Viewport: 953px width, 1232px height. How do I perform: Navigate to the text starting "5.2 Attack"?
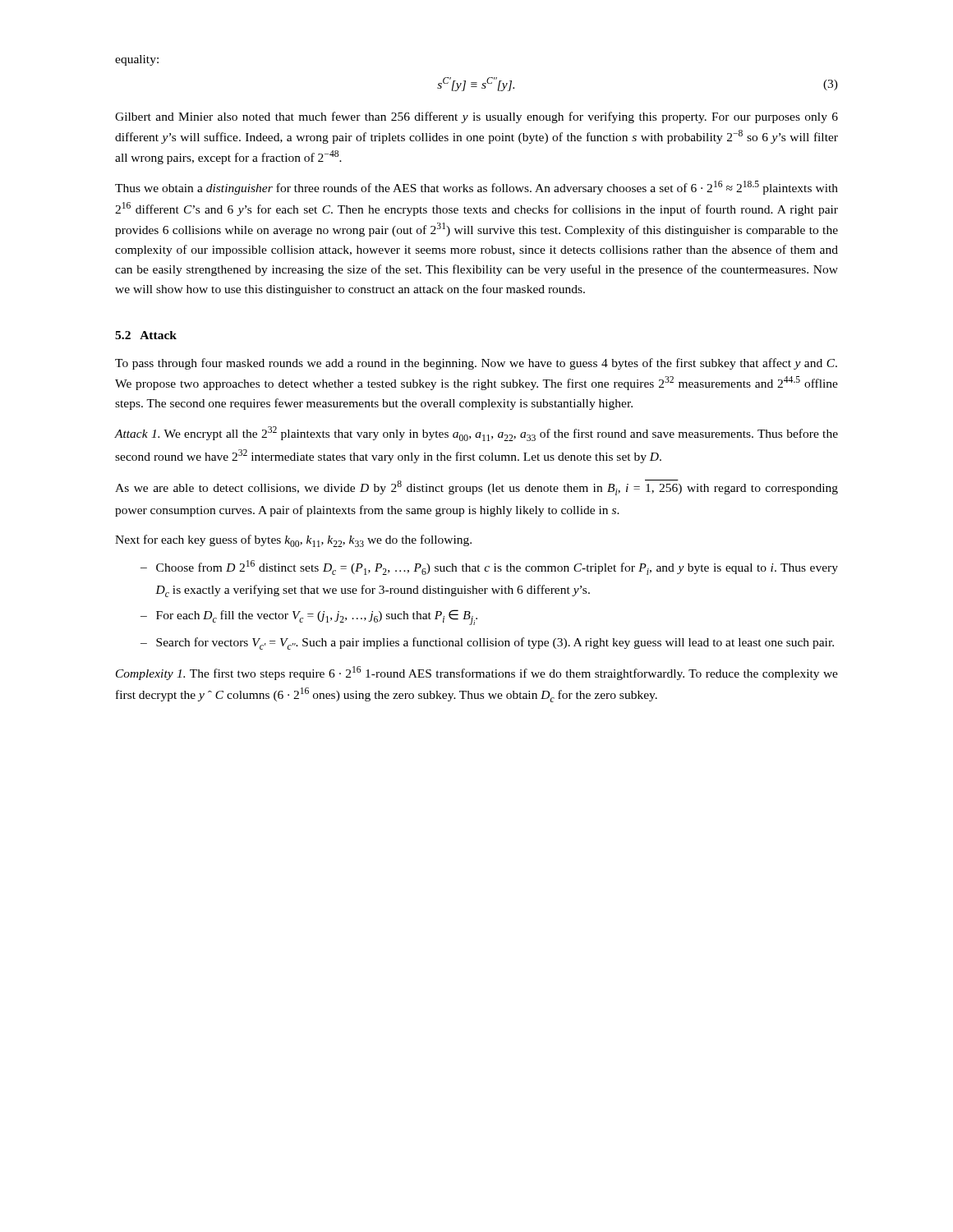click(146, 335)
